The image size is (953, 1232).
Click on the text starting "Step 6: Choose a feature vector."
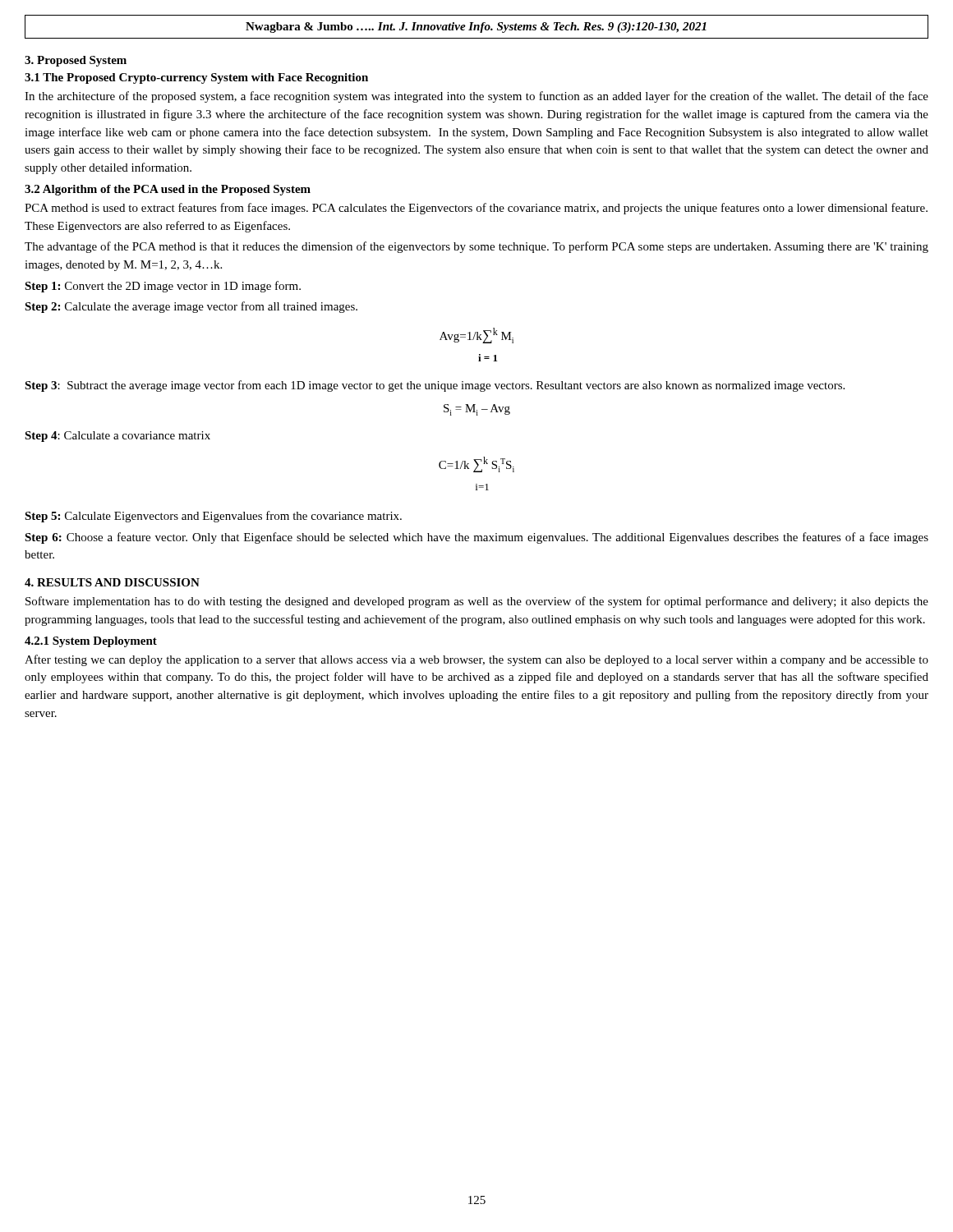point(476,546)
